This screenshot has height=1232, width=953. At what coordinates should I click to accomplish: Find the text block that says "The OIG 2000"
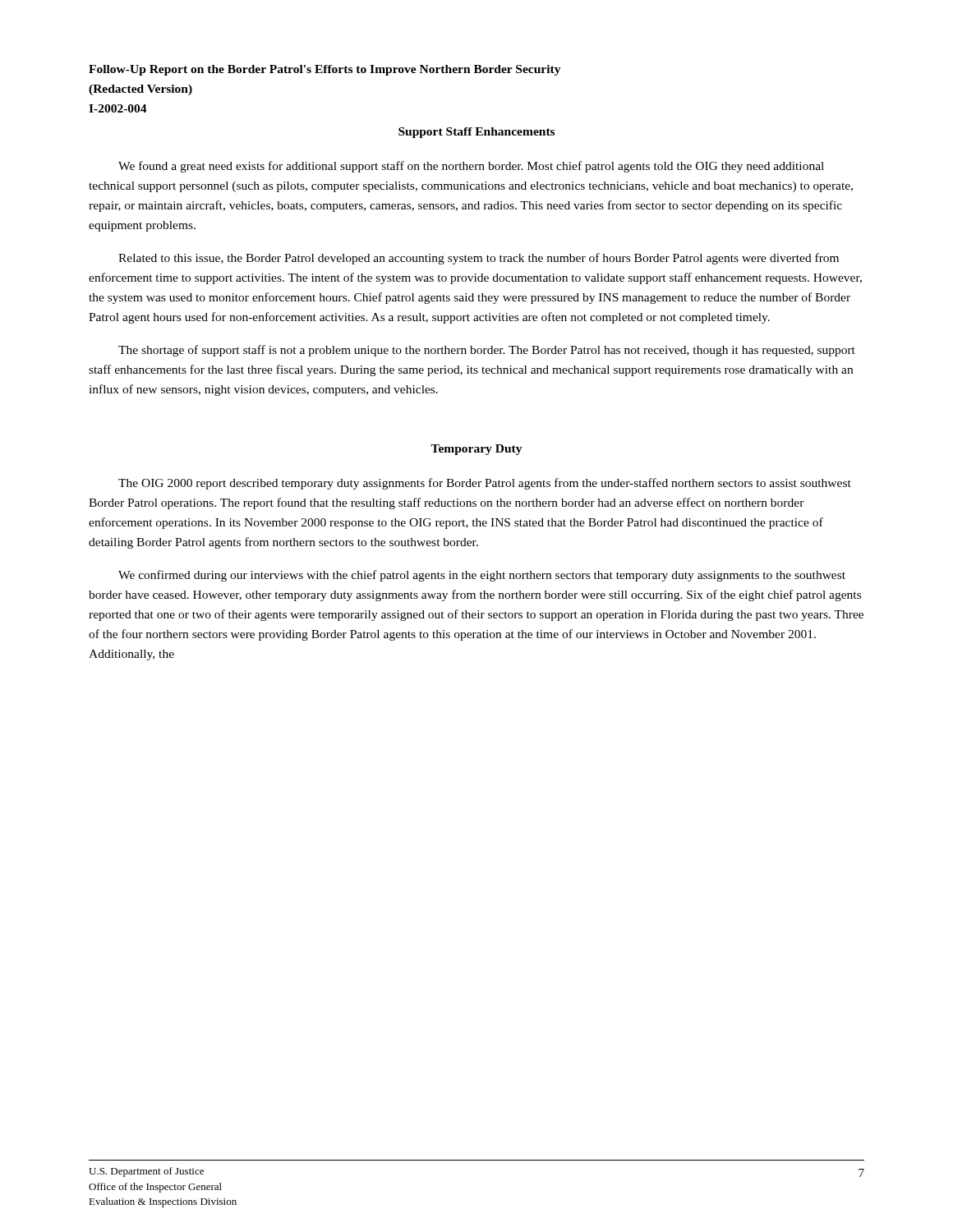click(470, 512)
